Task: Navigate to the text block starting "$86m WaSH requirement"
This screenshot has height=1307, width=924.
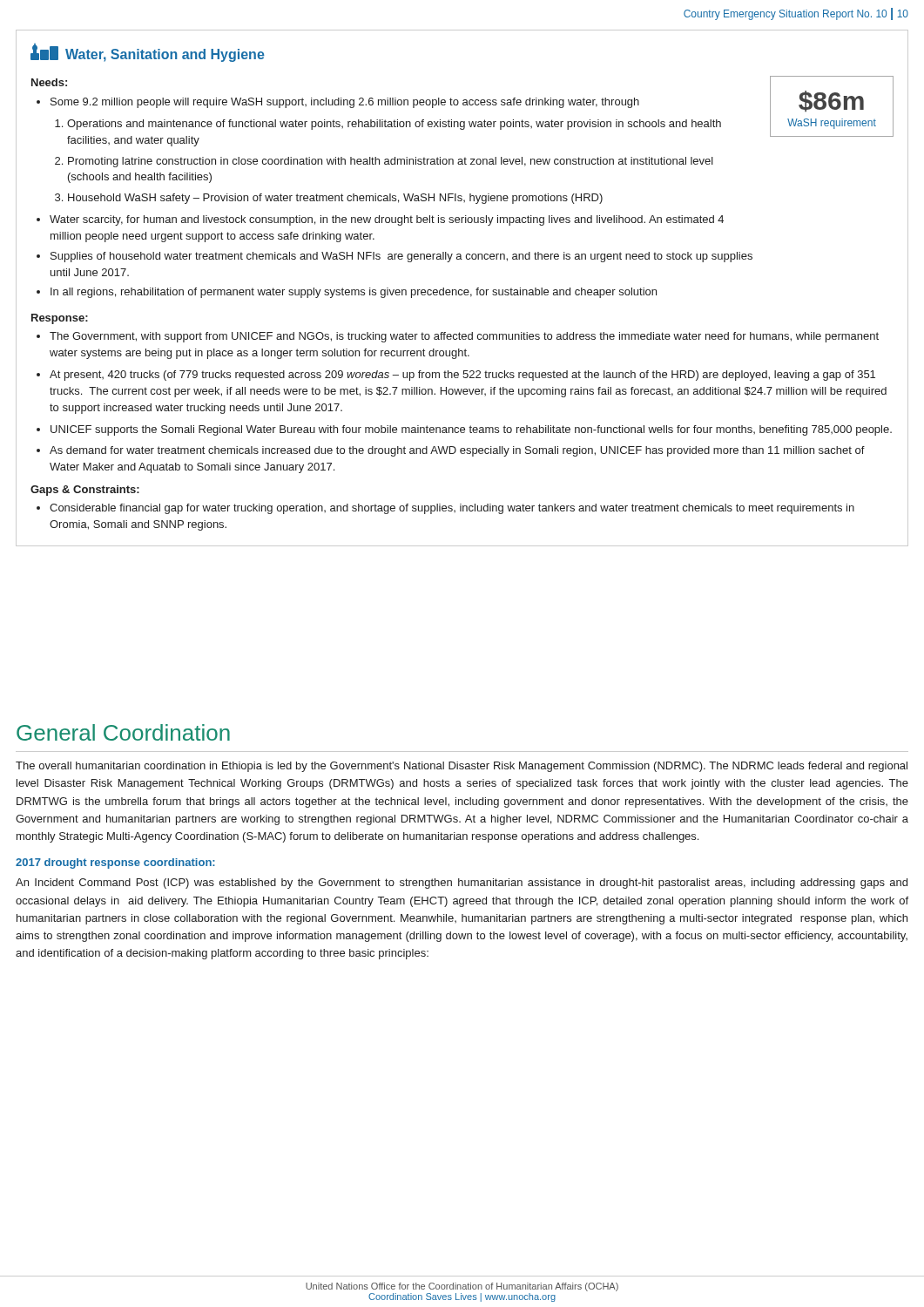Action: [x=832, y=107]
